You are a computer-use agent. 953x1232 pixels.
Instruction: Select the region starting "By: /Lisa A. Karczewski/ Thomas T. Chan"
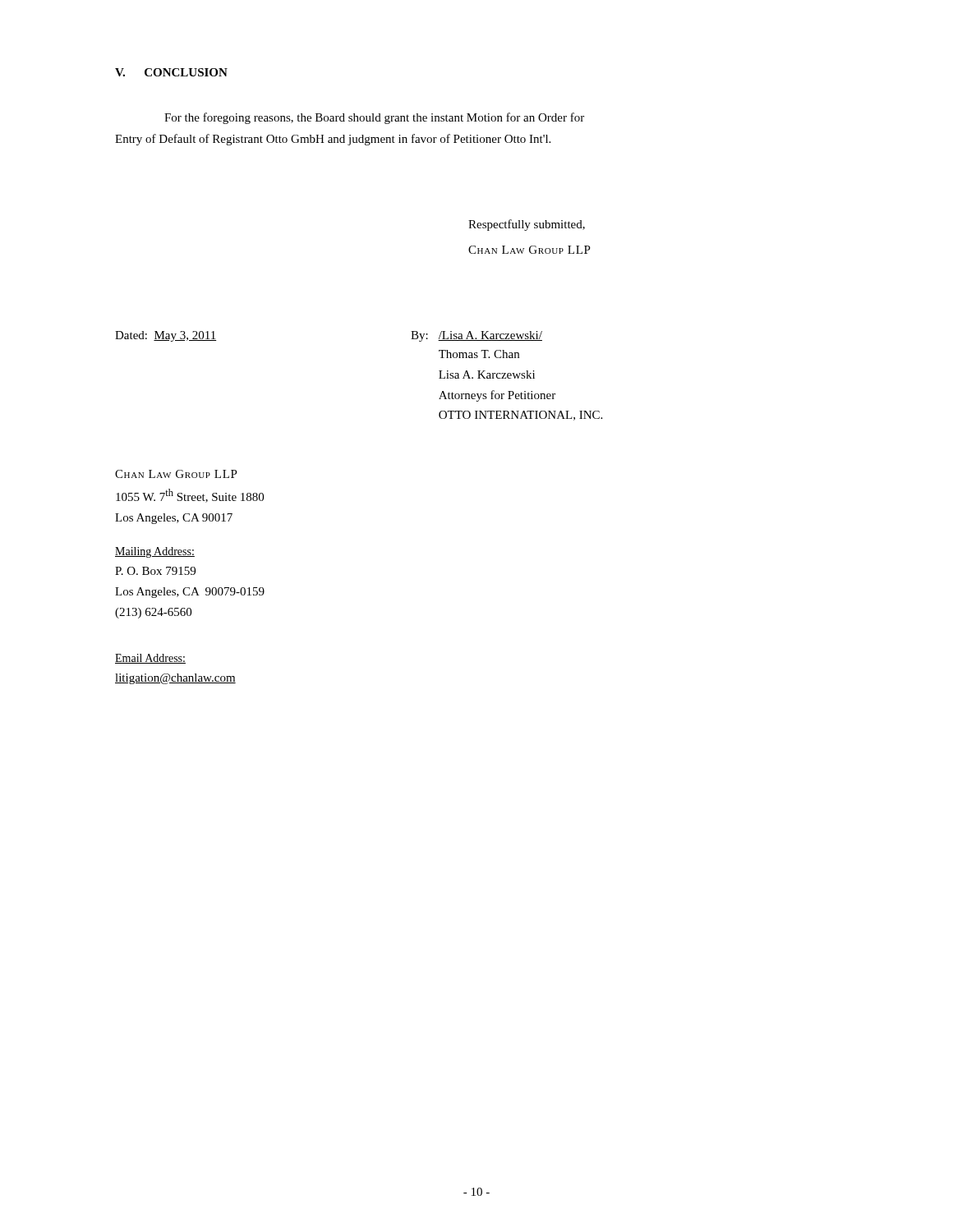(476, 336)
